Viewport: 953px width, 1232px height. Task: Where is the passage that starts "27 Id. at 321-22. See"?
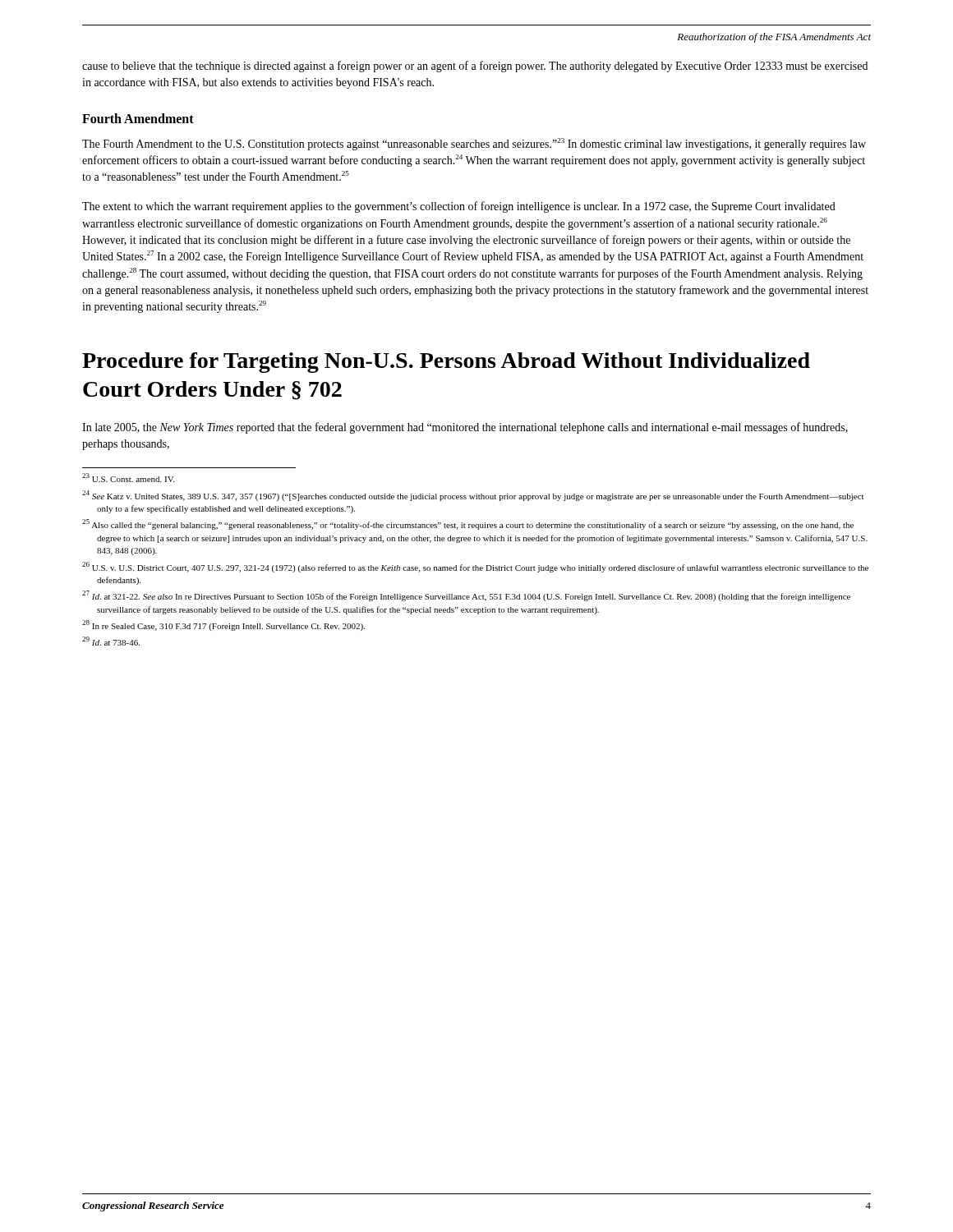click(466, 602)
